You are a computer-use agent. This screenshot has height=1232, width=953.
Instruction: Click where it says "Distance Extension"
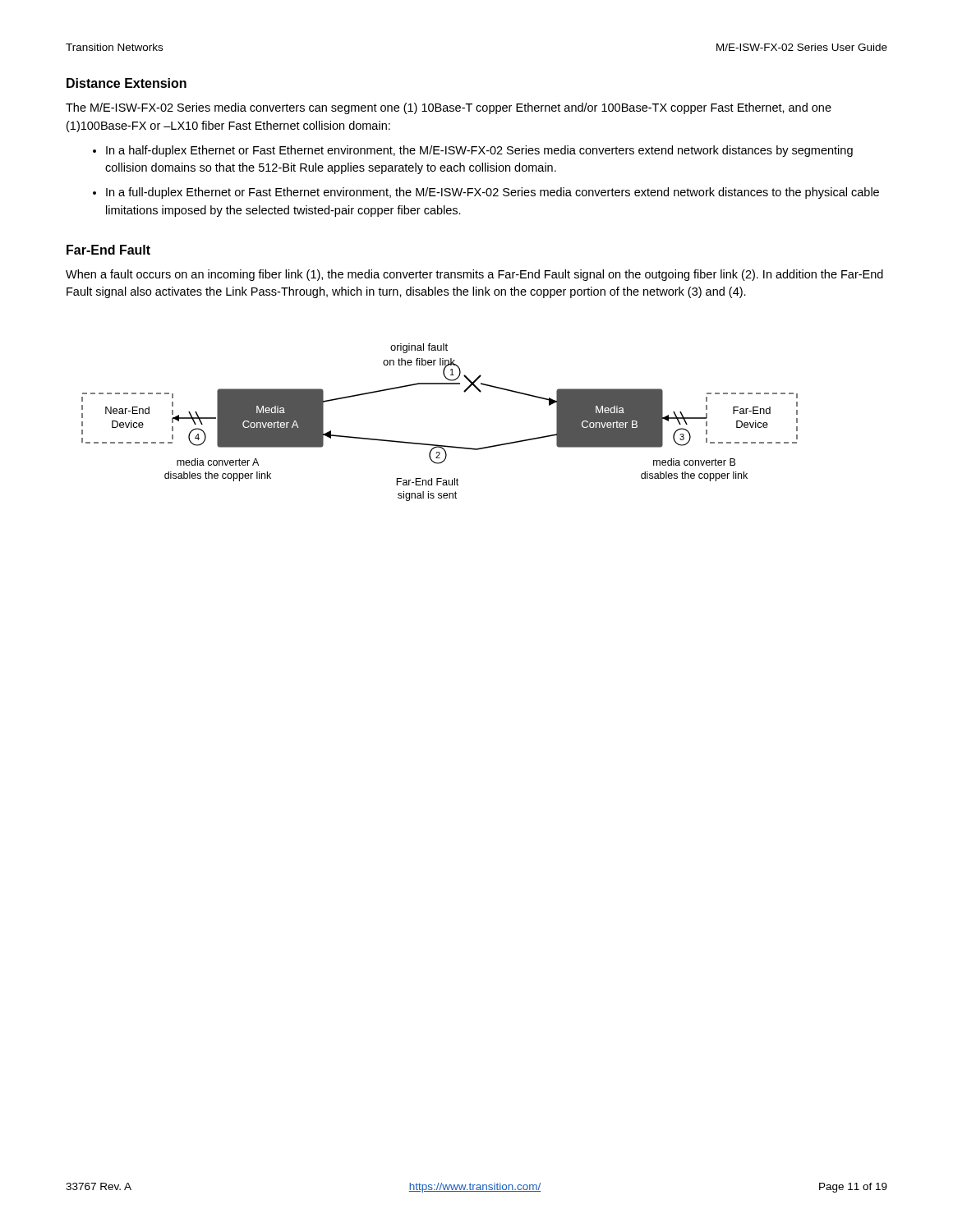(126, 83)
